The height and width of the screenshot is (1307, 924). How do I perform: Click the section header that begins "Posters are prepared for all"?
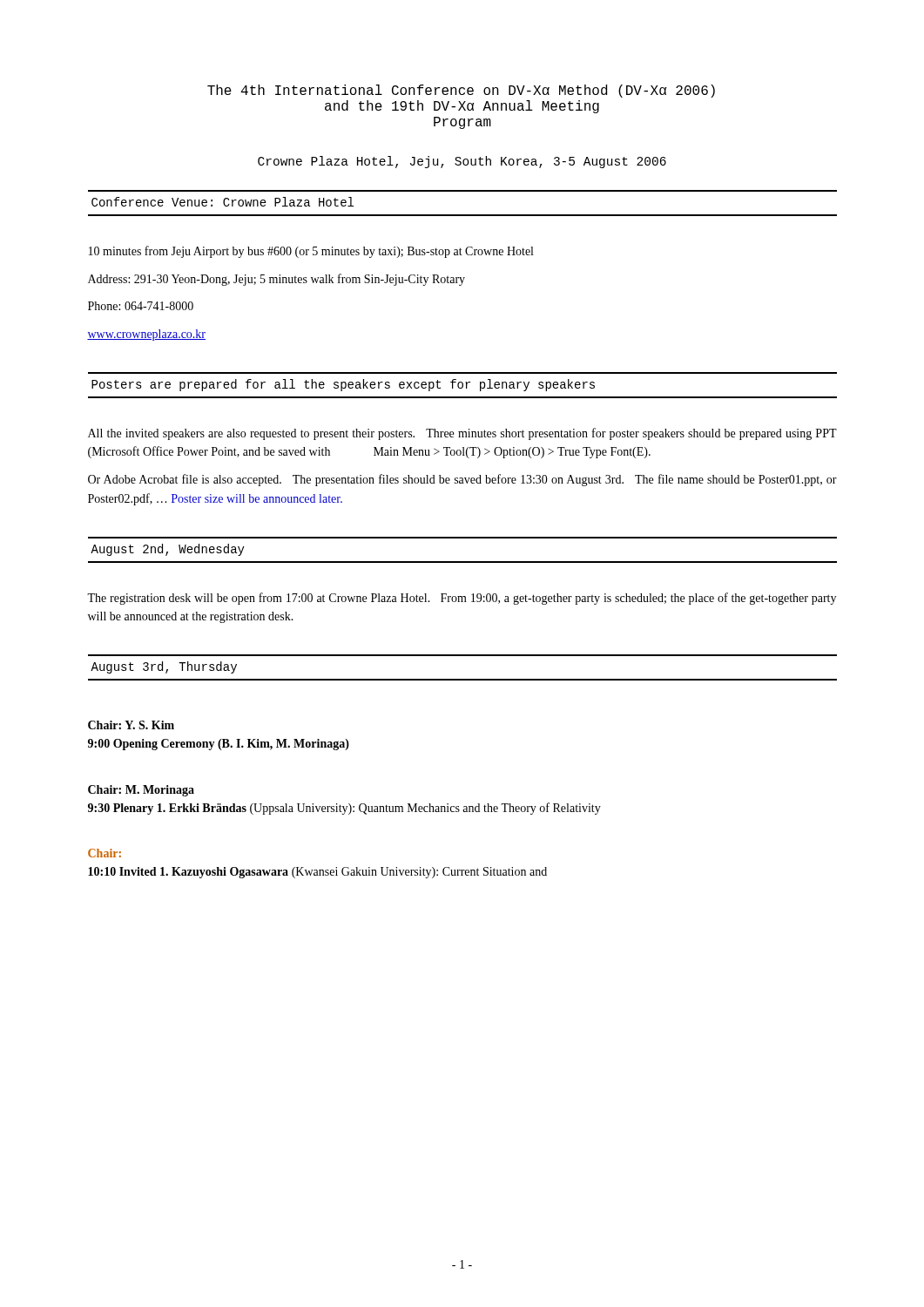pyautogui.click(x=343, y=385)
